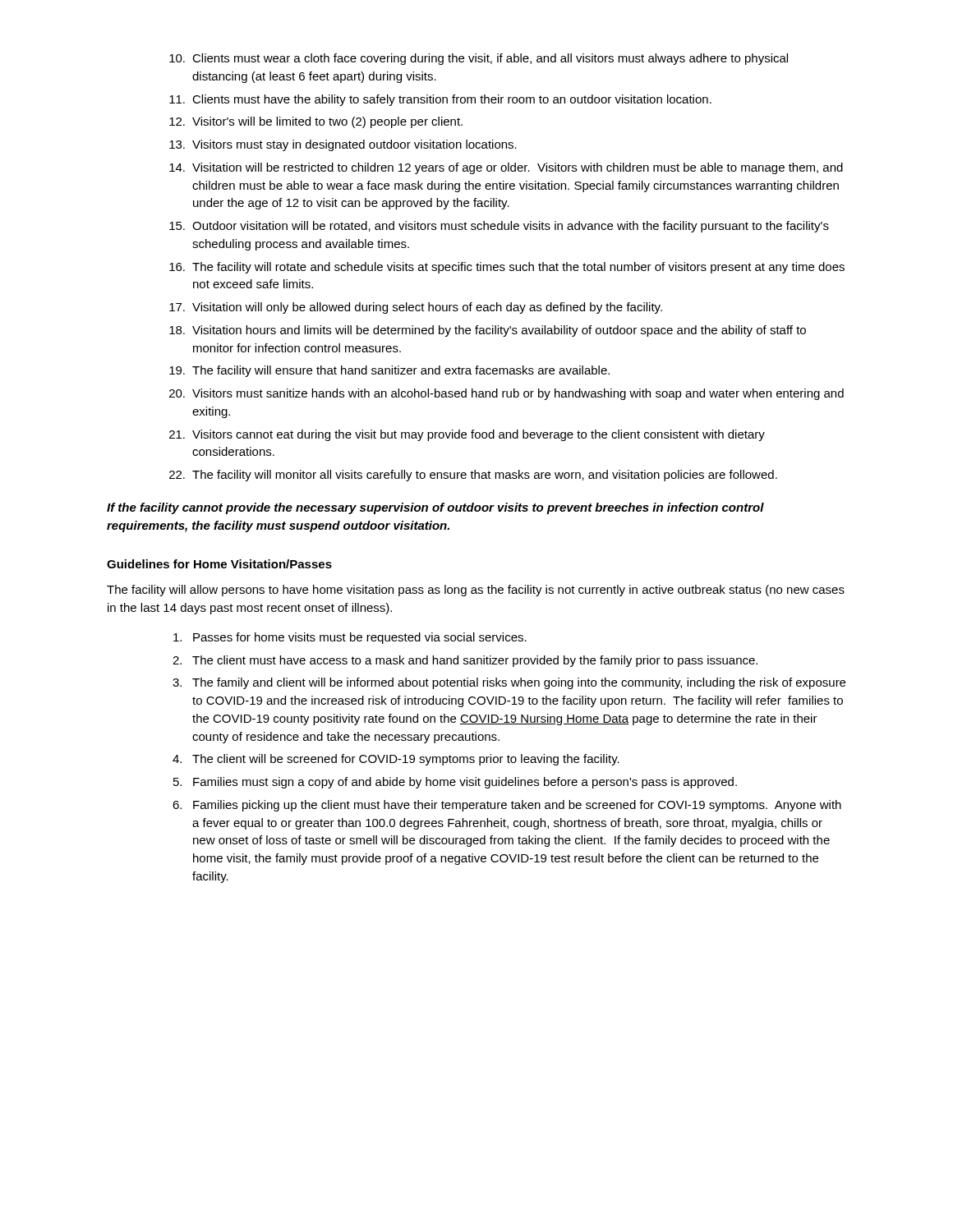Viewport: 953px width, 1232px height.
Task: Point to the block starting "14. Visitation will be"
Action: [501, 185]
